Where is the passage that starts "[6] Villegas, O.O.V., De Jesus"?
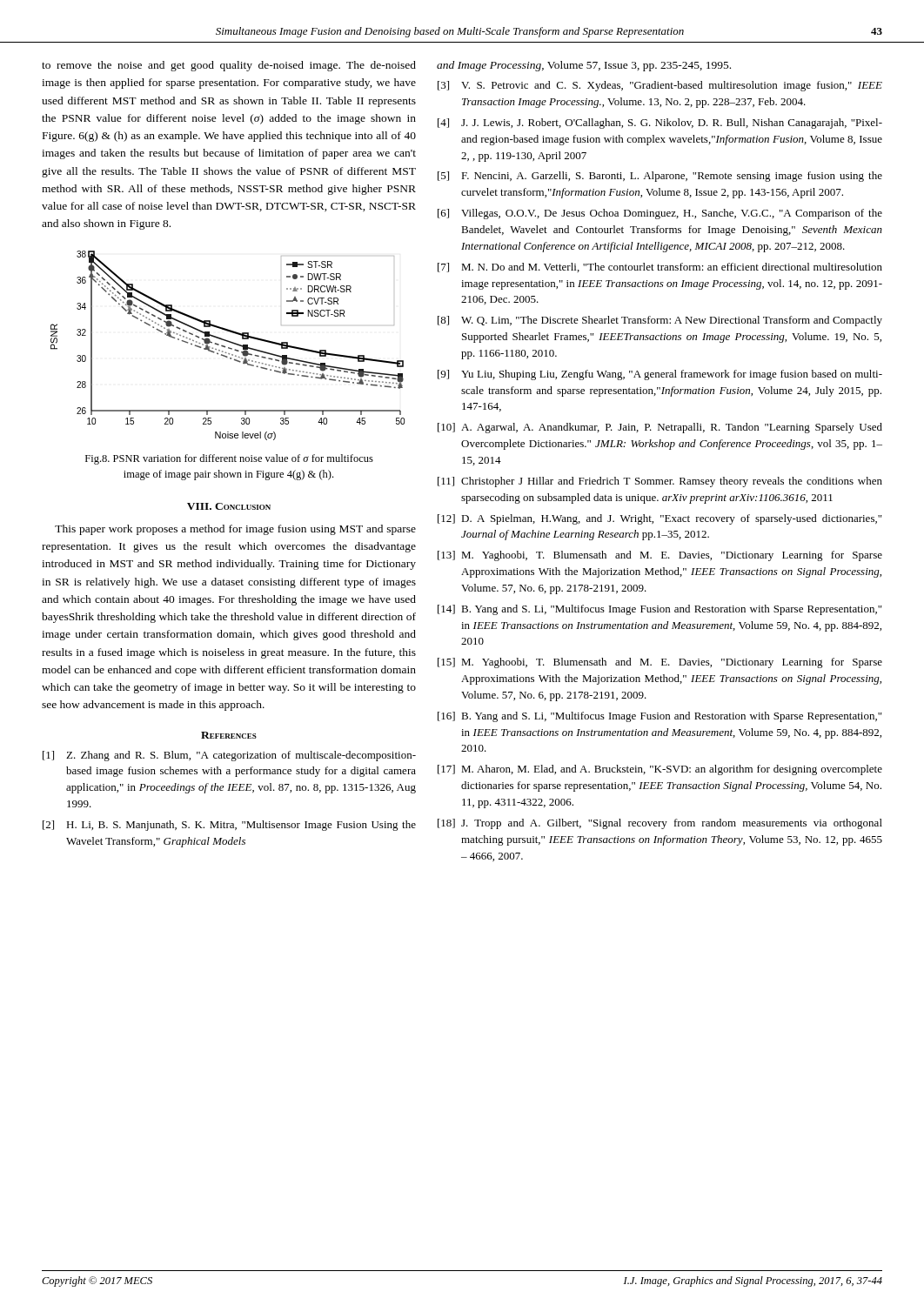Image resolution: width=924 pixels, height=1305 pixels. pyautogui.click(x=660, y=230)
